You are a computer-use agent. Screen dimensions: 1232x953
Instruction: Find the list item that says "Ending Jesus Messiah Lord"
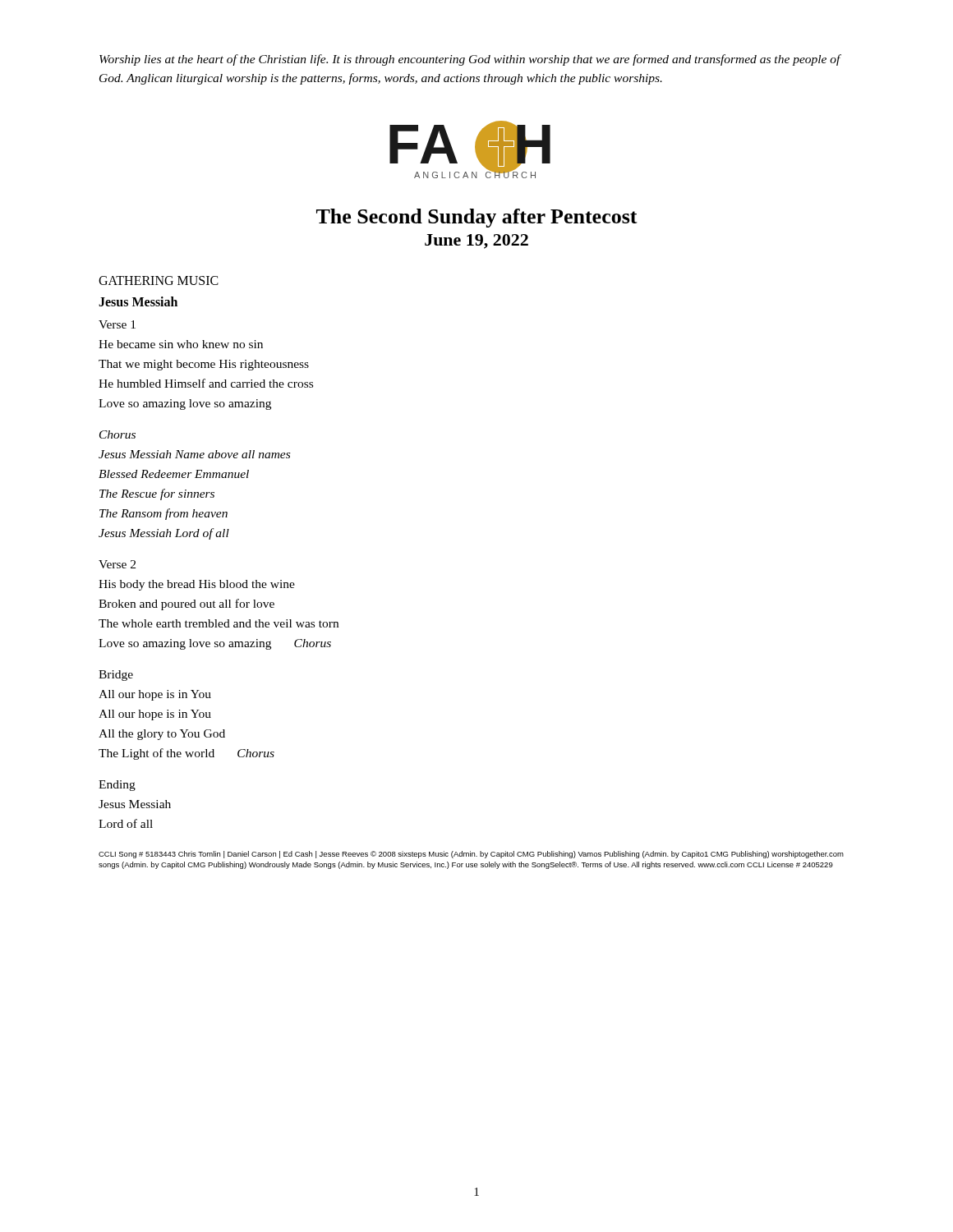coord(135,804)
